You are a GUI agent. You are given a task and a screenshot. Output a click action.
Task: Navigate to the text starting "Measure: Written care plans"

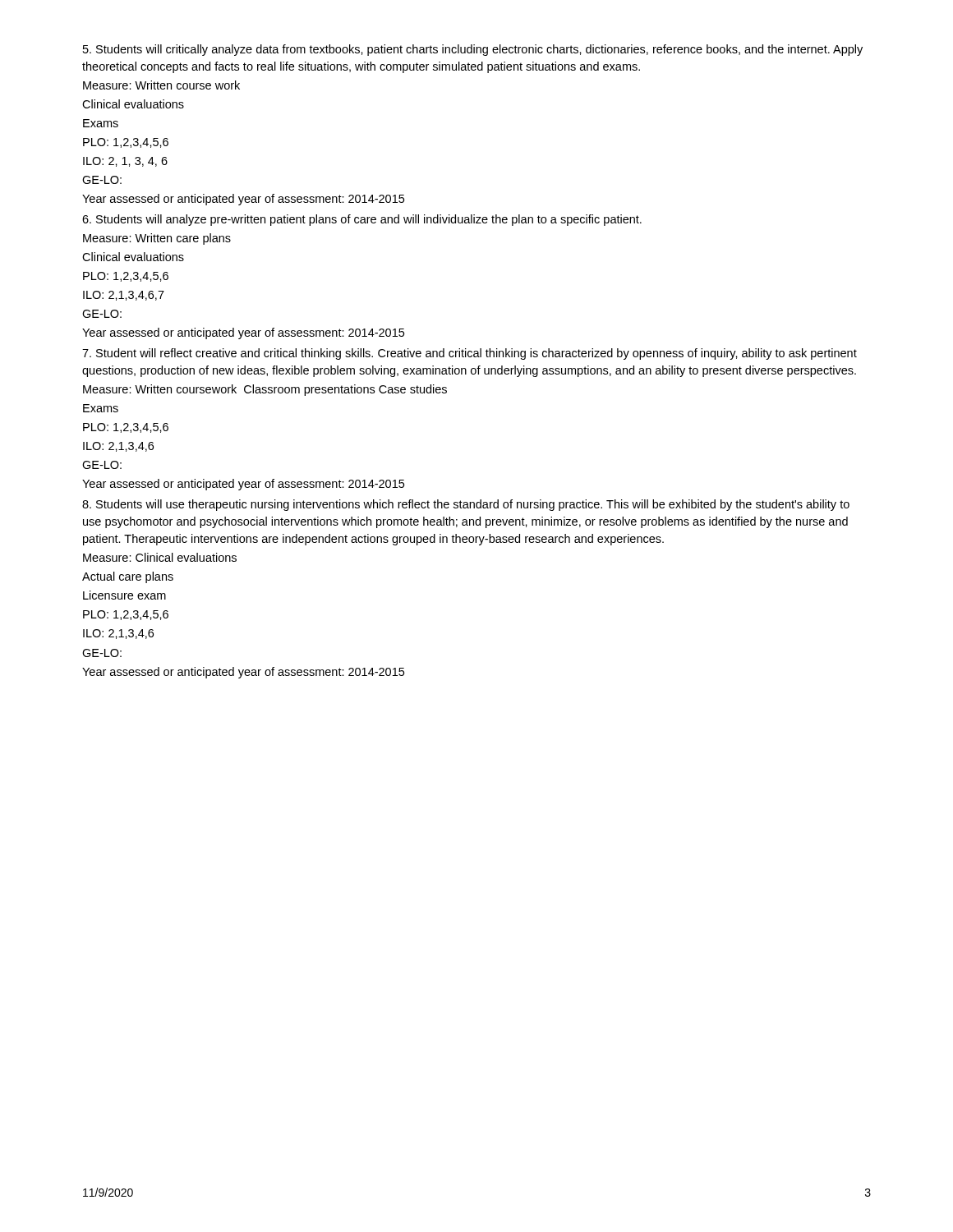click(x=157, y=238)
